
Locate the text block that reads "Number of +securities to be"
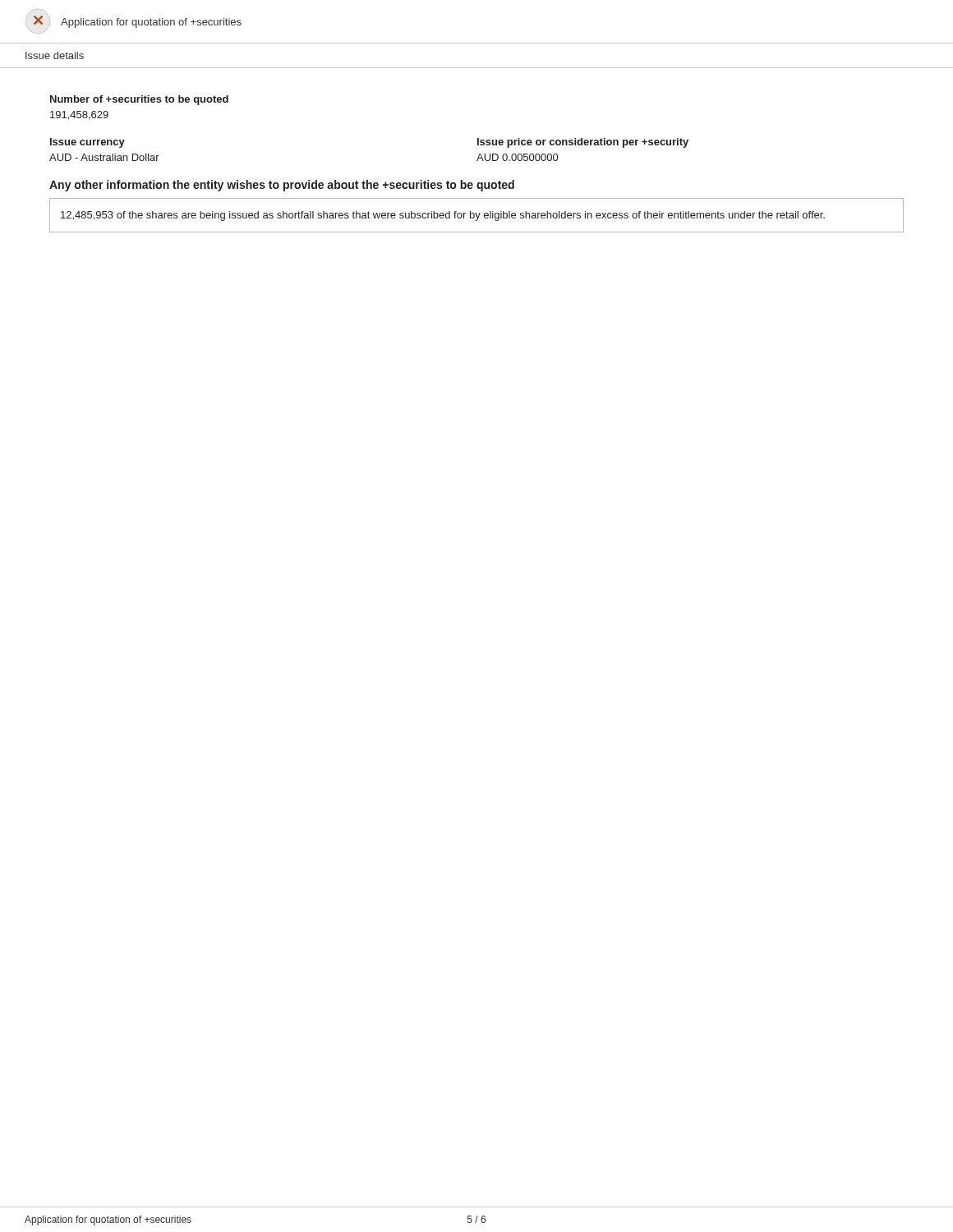[x=139, y=100]
